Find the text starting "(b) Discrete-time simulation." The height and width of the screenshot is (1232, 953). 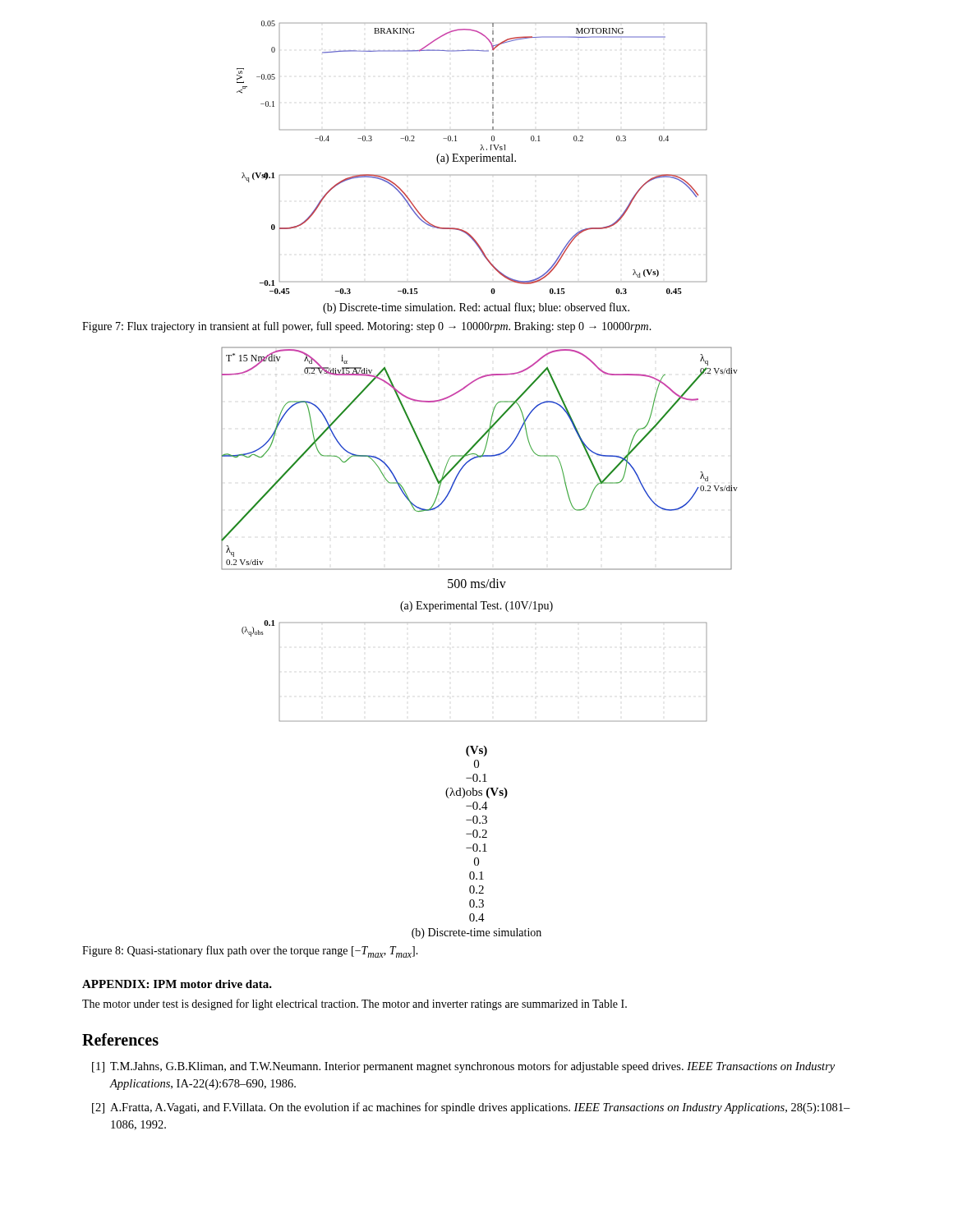coord(476,308)
